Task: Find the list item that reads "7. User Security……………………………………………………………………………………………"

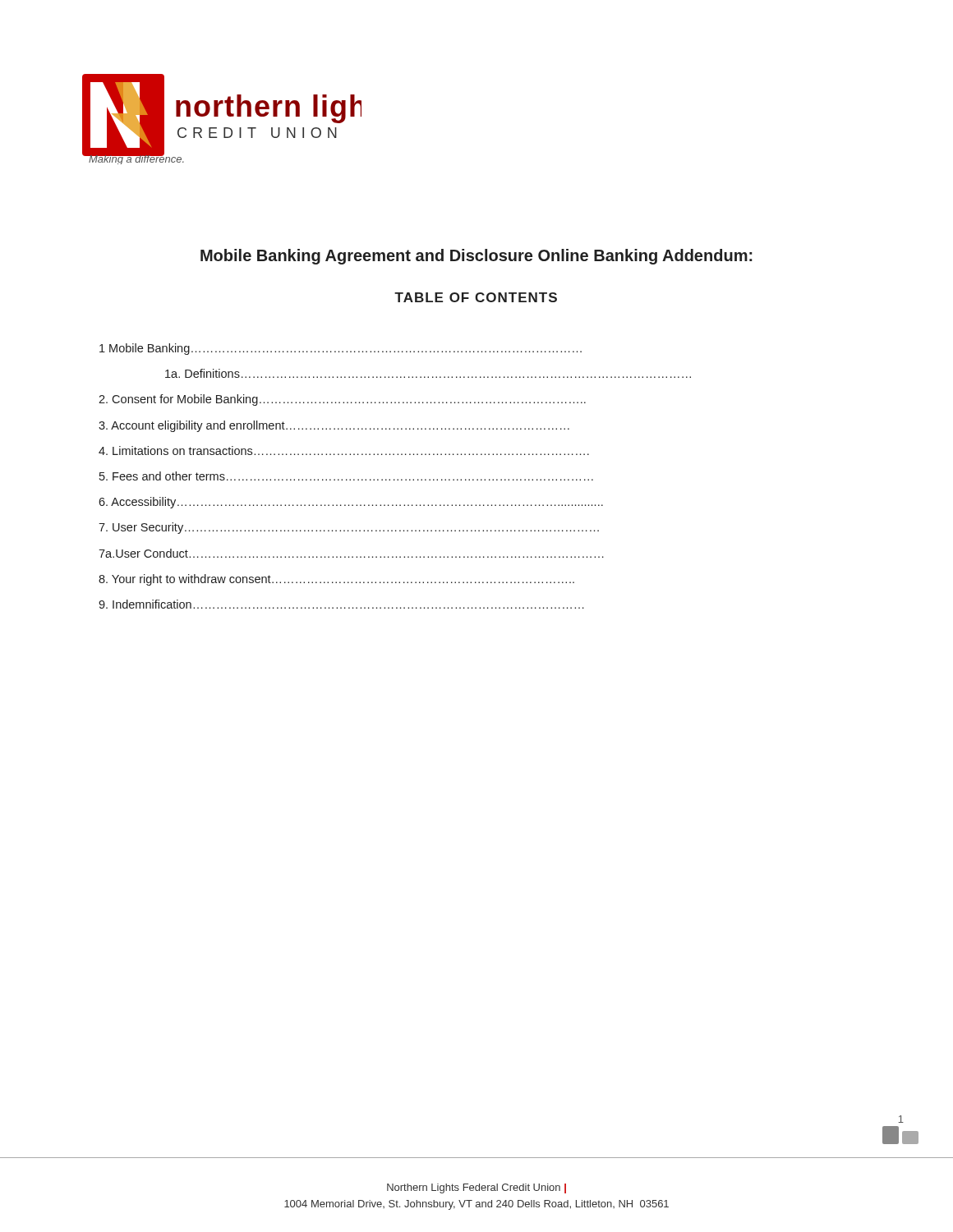Action: [349, 528]
